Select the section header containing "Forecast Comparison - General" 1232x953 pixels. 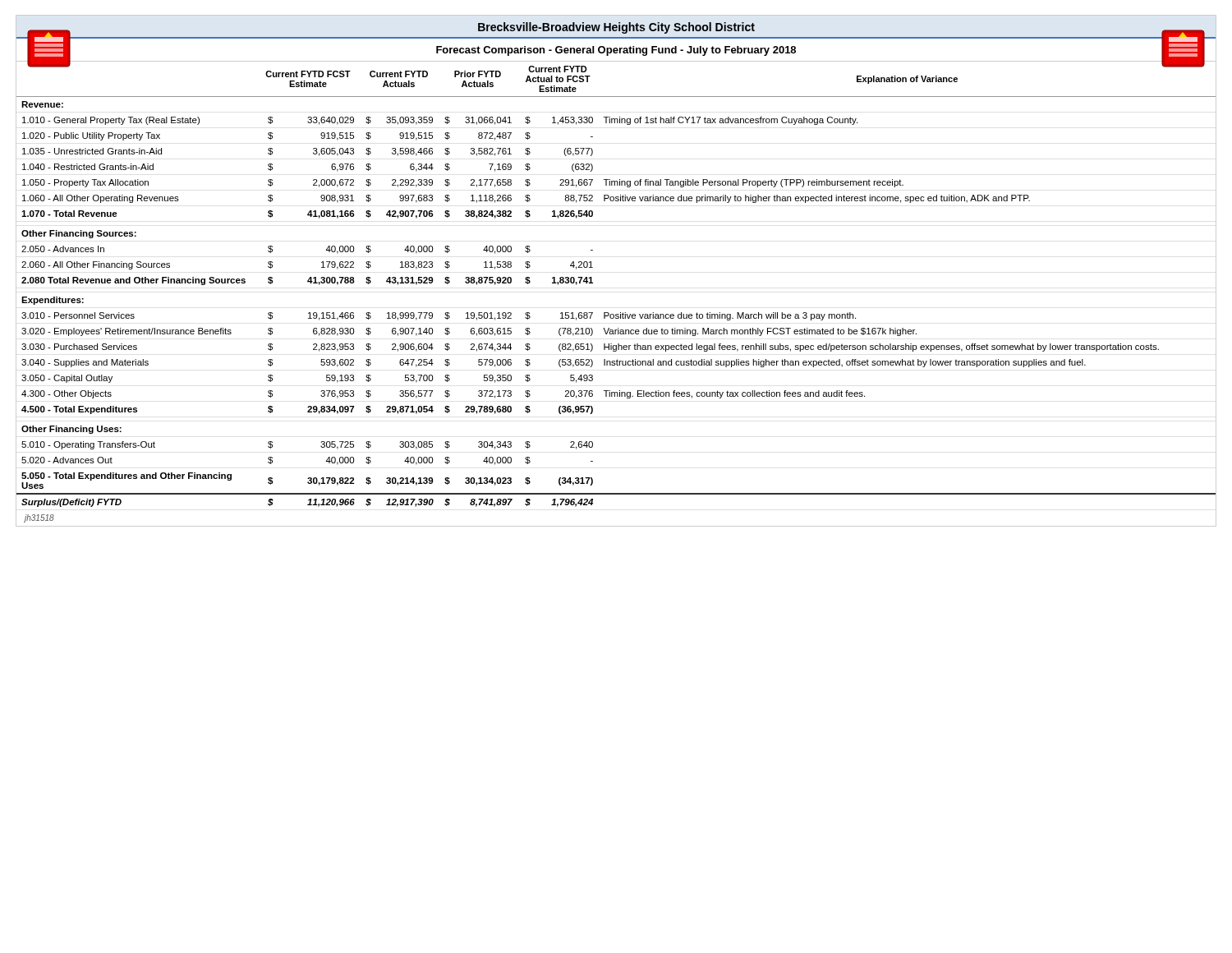coord(616,50)
